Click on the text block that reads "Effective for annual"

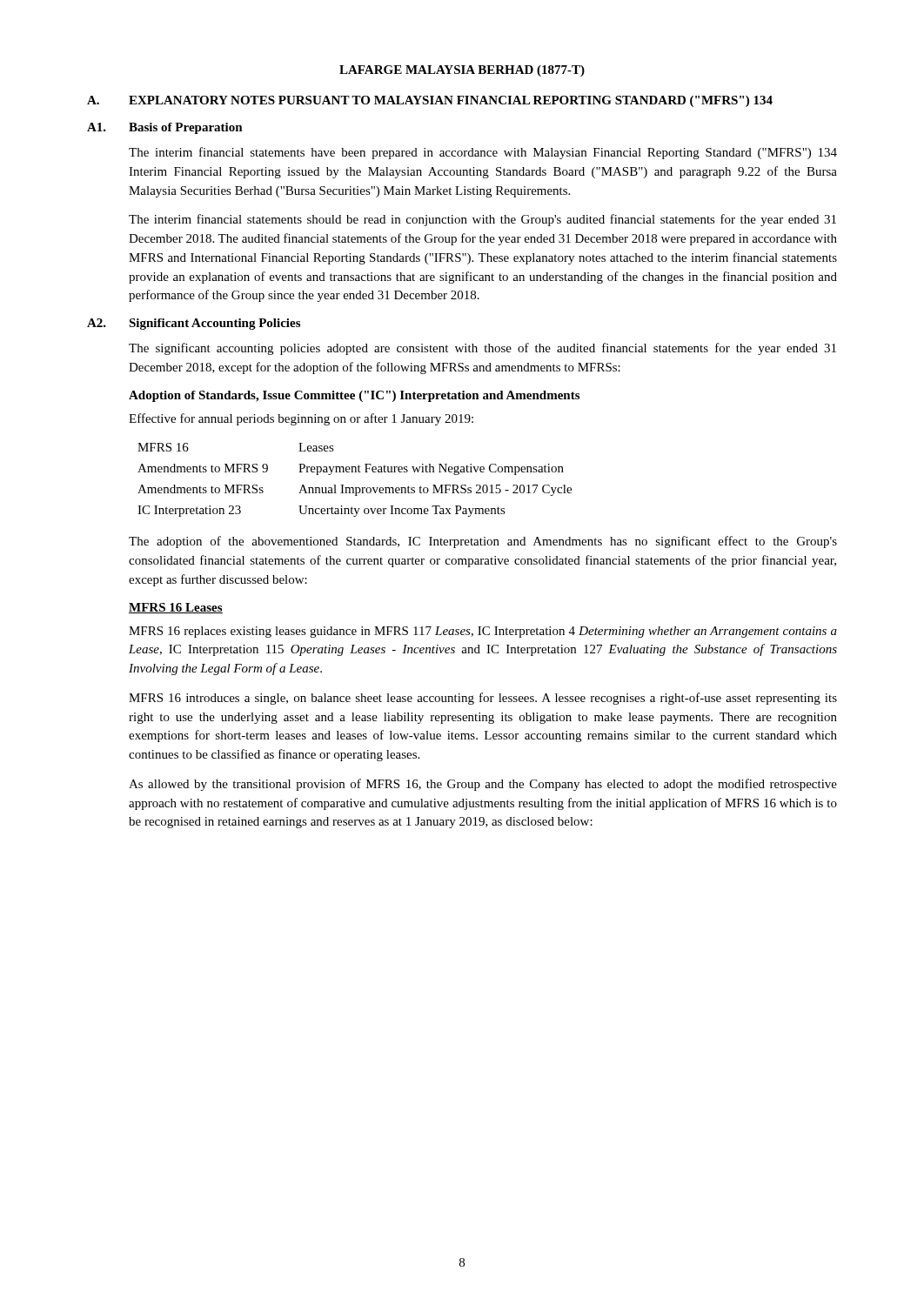[302, 418]
